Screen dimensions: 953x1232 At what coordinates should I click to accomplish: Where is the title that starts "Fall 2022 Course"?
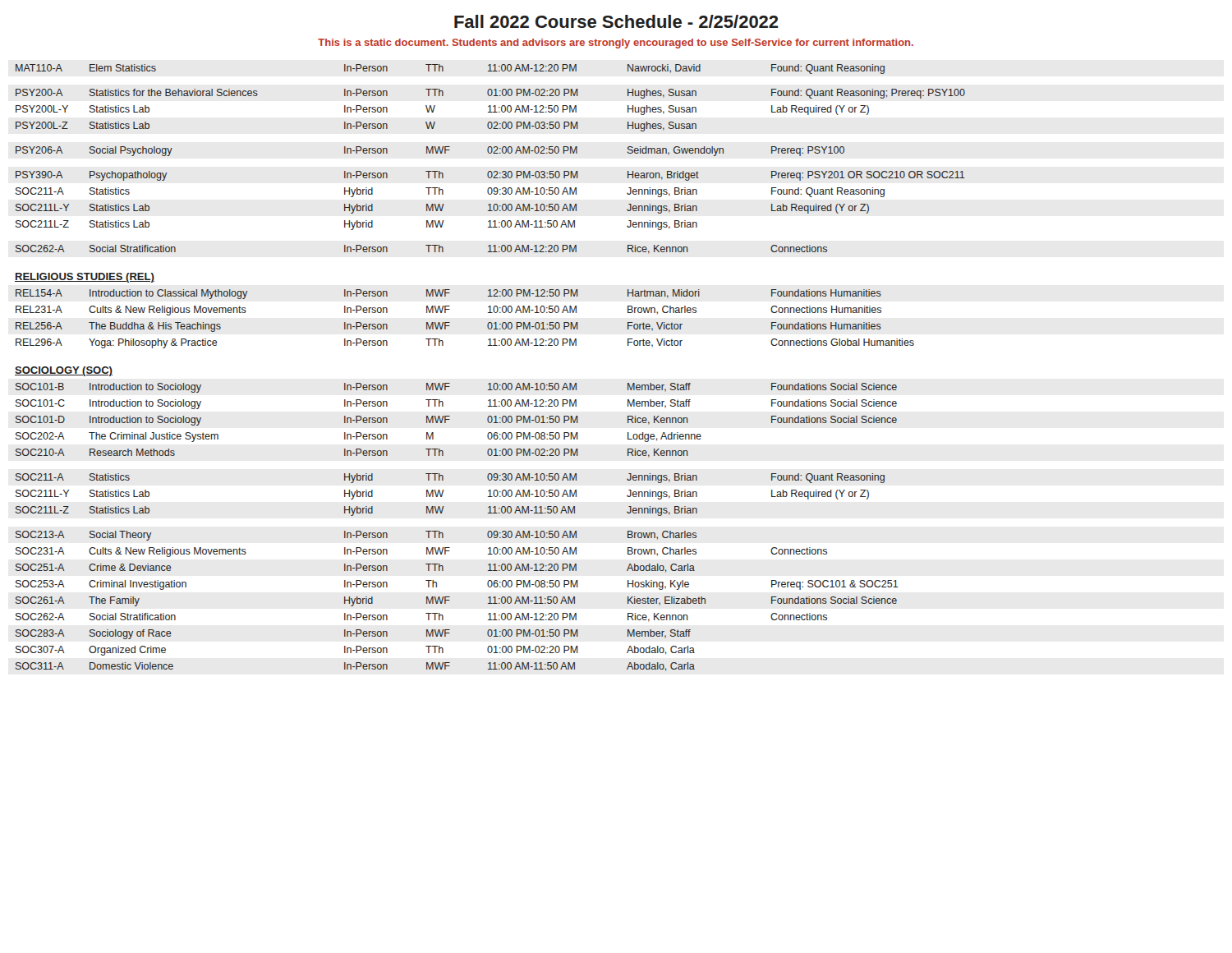tap(616, 22)
